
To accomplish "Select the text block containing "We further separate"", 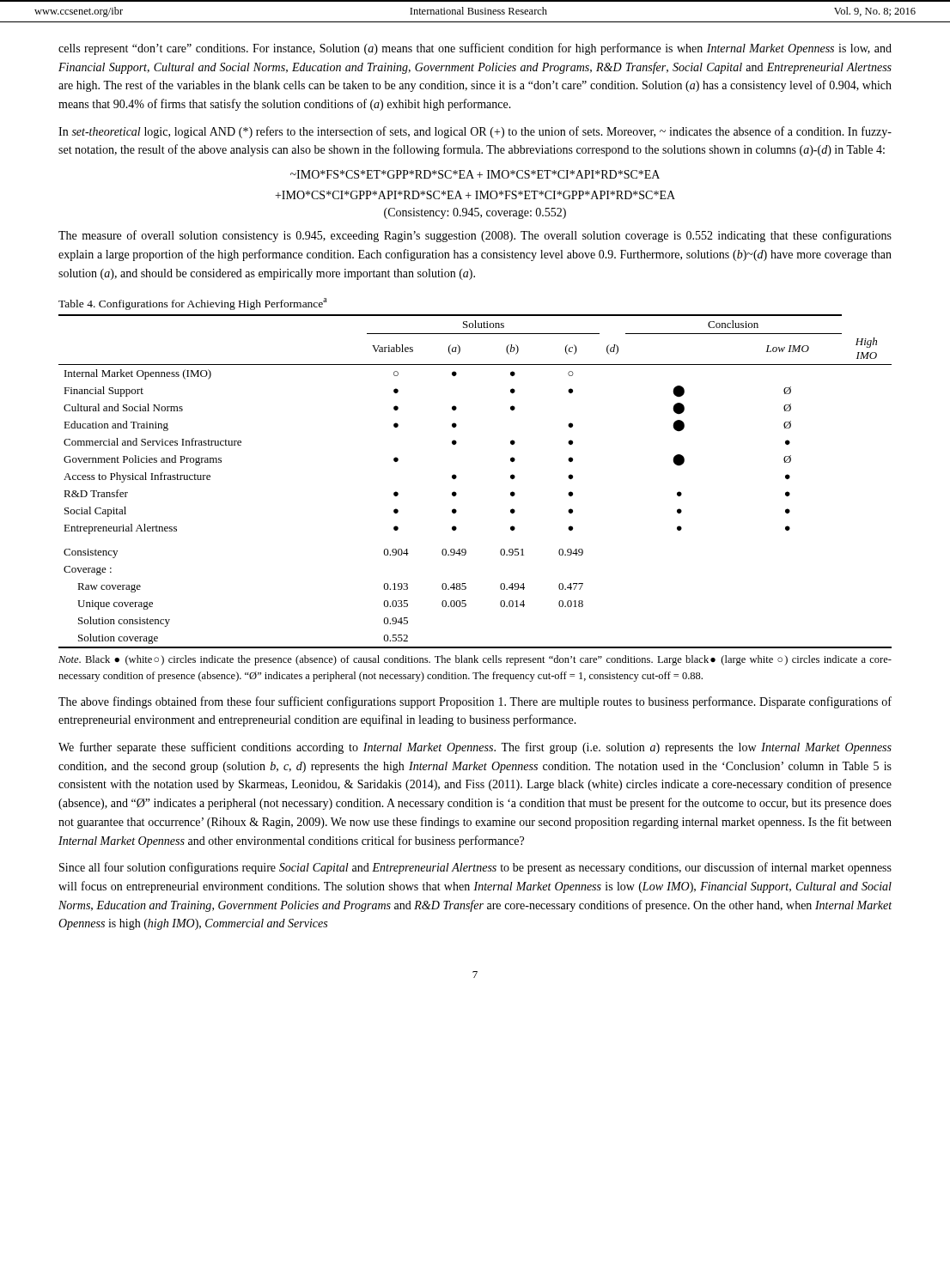I will pyautogui.click(x=475, y=794).
